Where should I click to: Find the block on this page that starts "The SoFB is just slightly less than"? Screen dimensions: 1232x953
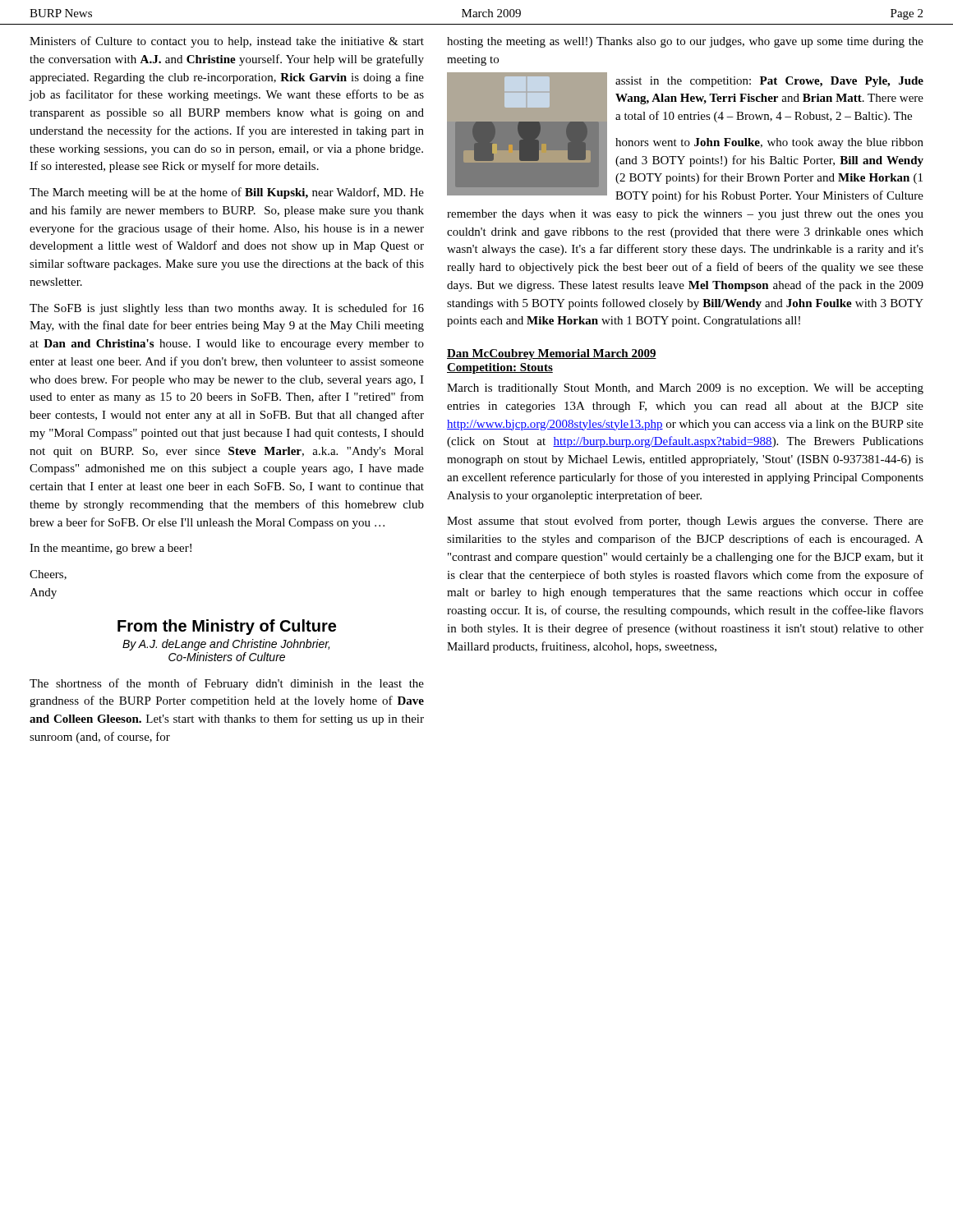[227, 415]
